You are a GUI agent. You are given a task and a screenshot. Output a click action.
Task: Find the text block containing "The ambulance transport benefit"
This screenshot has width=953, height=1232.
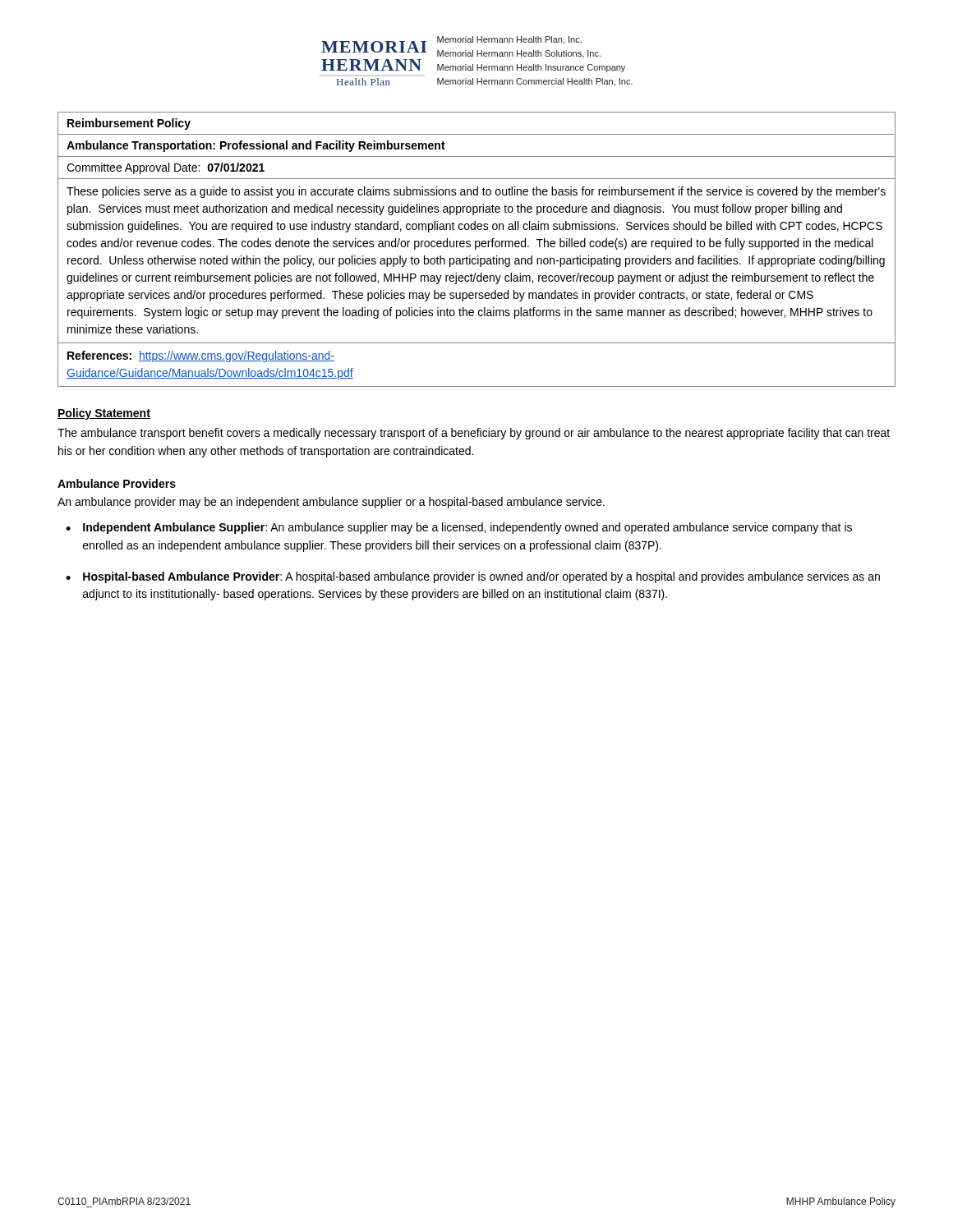click(474, 442)
